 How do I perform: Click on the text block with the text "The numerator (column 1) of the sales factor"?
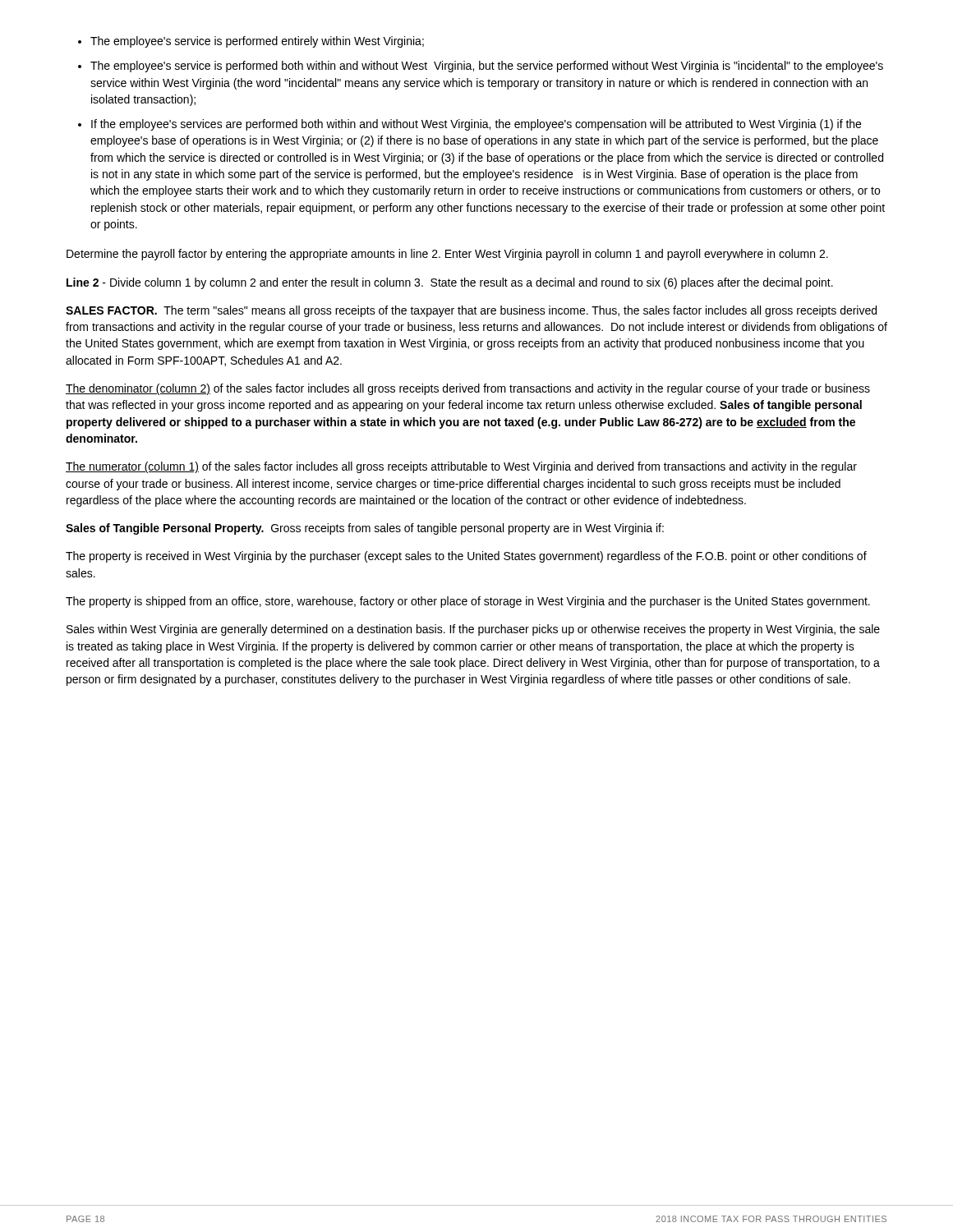point(476,484)
